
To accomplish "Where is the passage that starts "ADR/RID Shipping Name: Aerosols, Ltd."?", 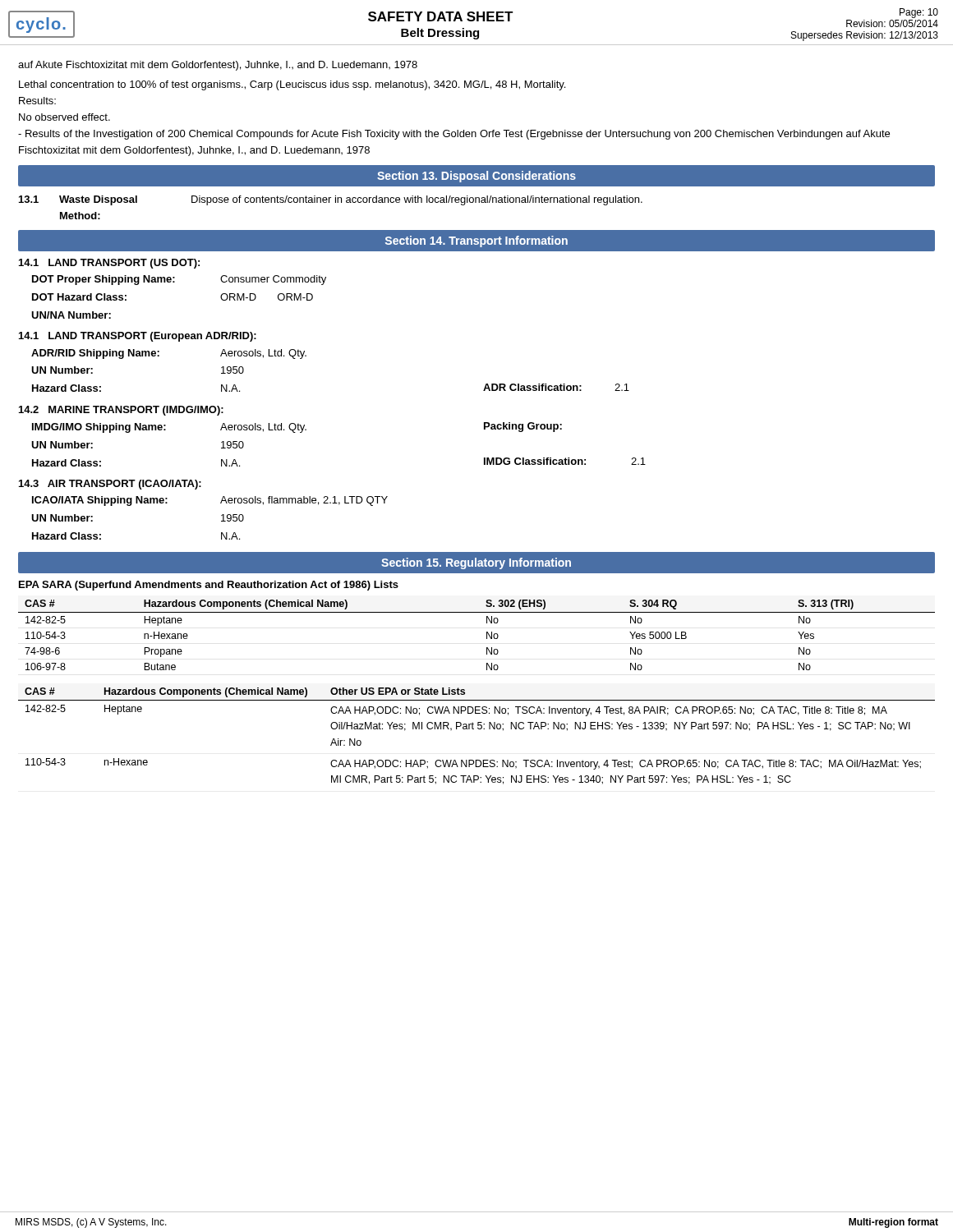I will tap(93, 354).
